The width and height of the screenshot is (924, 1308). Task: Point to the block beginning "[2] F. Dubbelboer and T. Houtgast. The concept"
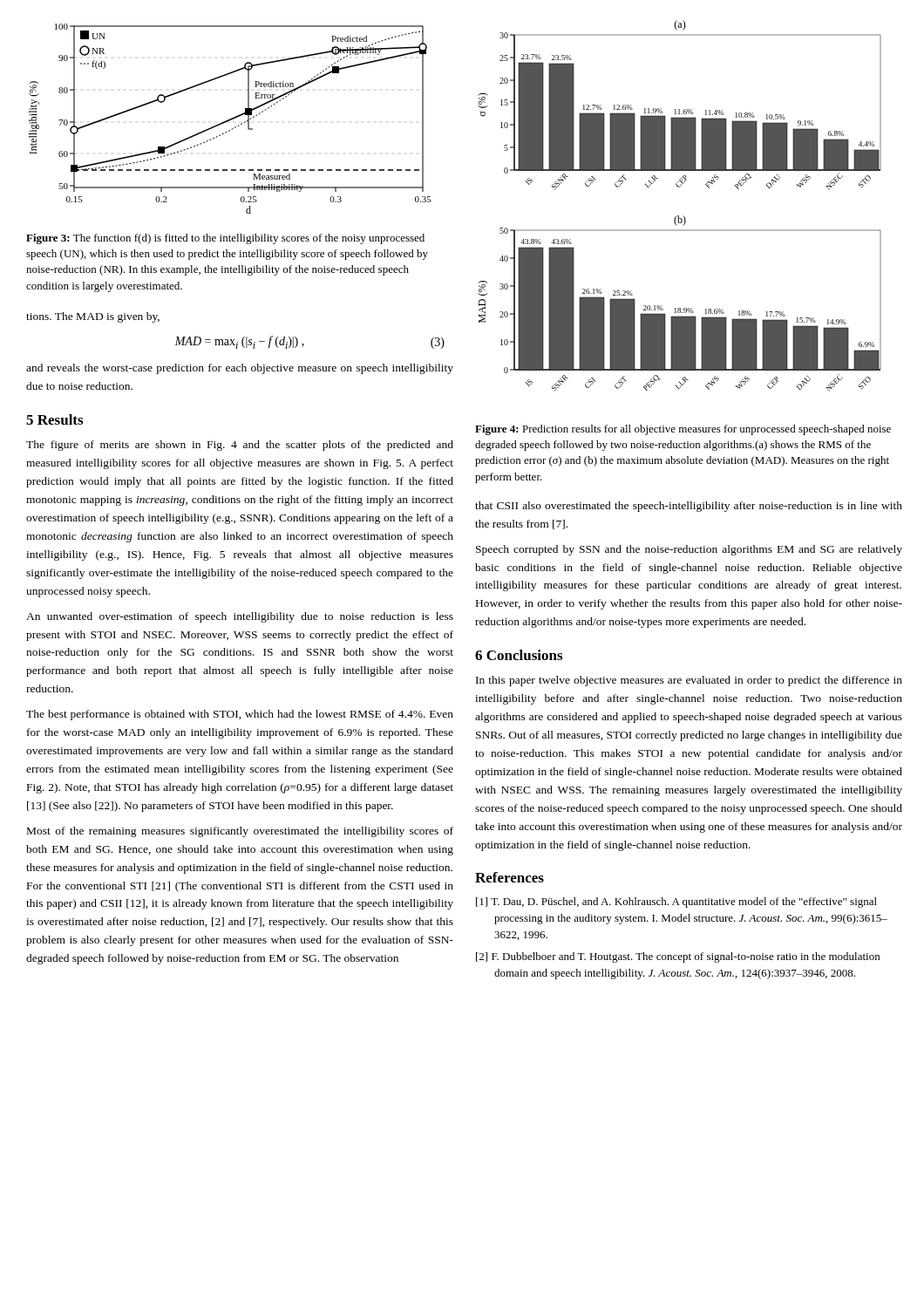[x=678, y=964]
